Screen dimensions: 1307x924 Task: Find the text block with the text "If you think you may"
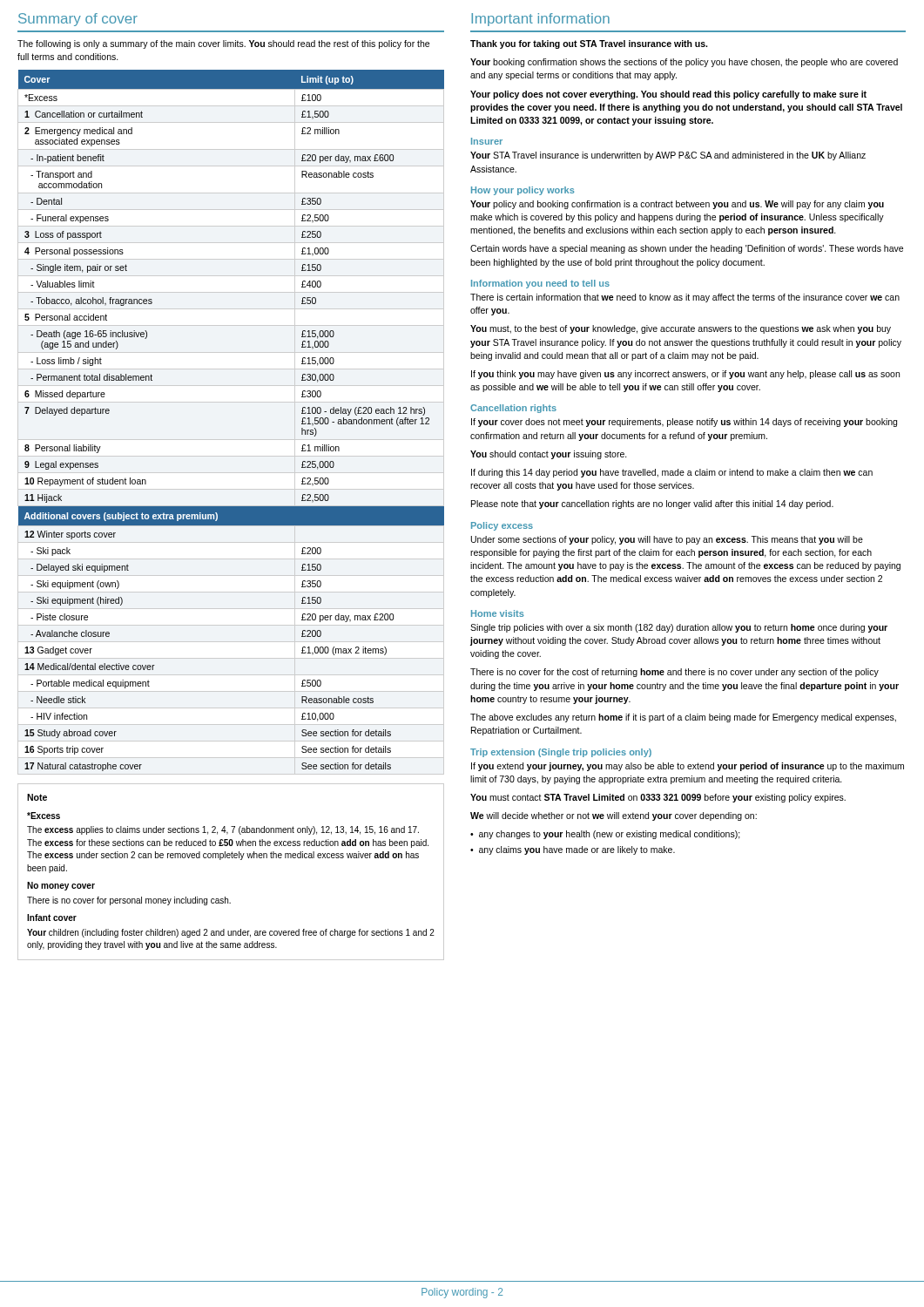[685, 380]
